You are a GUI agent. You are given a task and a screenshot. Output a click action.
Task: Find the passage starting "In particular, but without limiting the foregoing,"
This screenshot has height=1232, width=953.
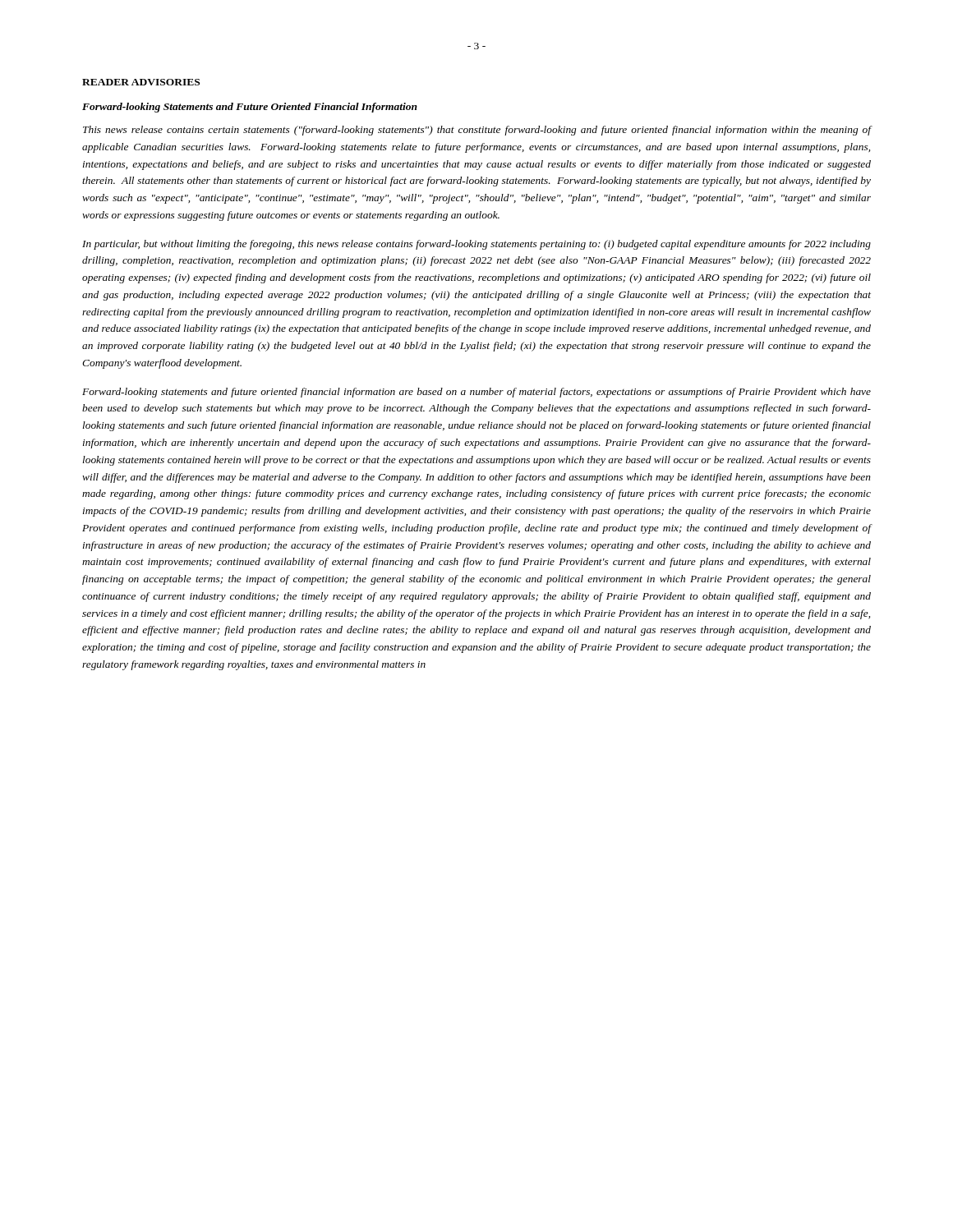476,303
